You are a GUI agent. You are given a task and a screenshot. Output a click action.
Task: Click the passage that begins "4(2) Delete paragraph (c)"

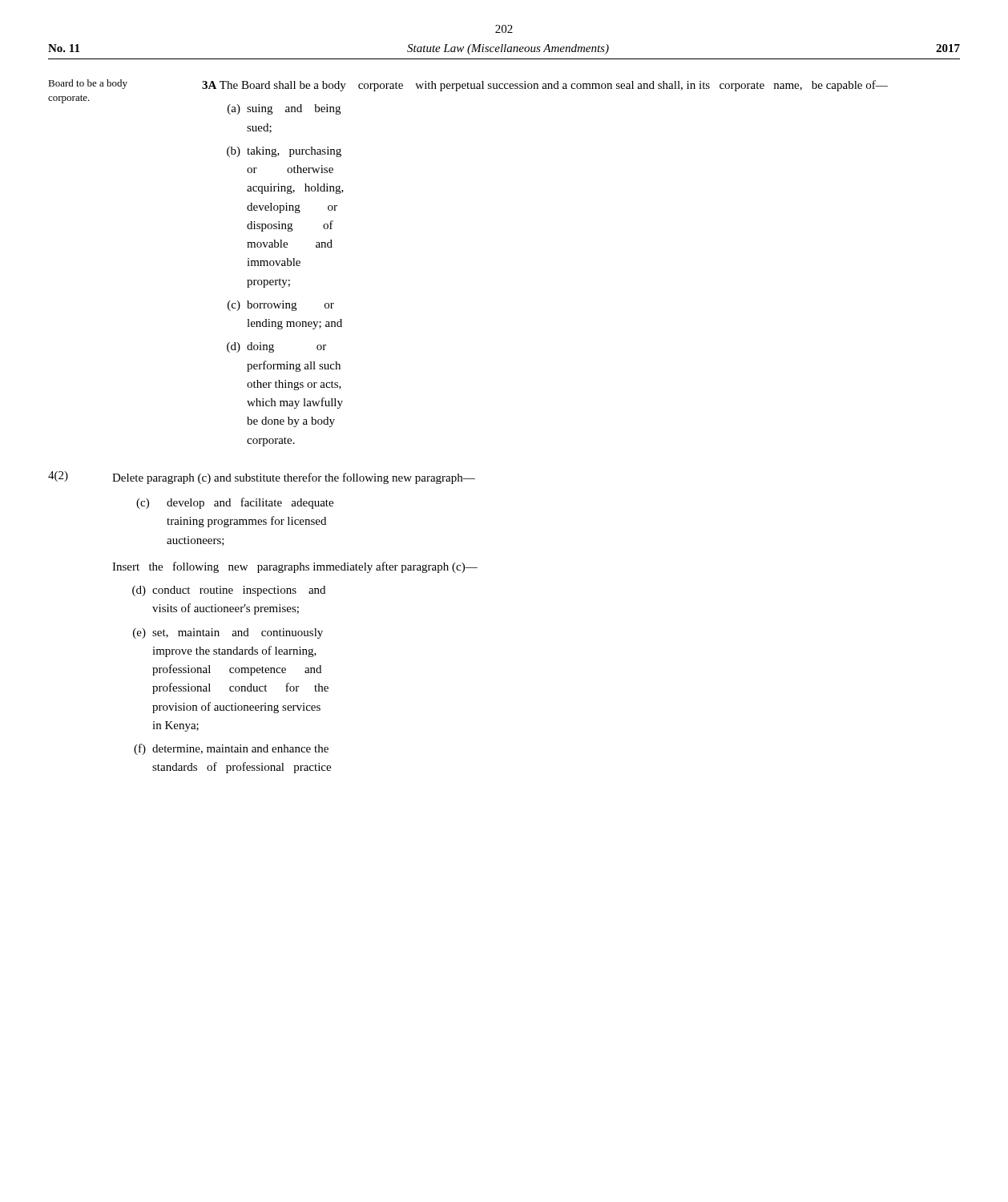click(x=262, y=478)
